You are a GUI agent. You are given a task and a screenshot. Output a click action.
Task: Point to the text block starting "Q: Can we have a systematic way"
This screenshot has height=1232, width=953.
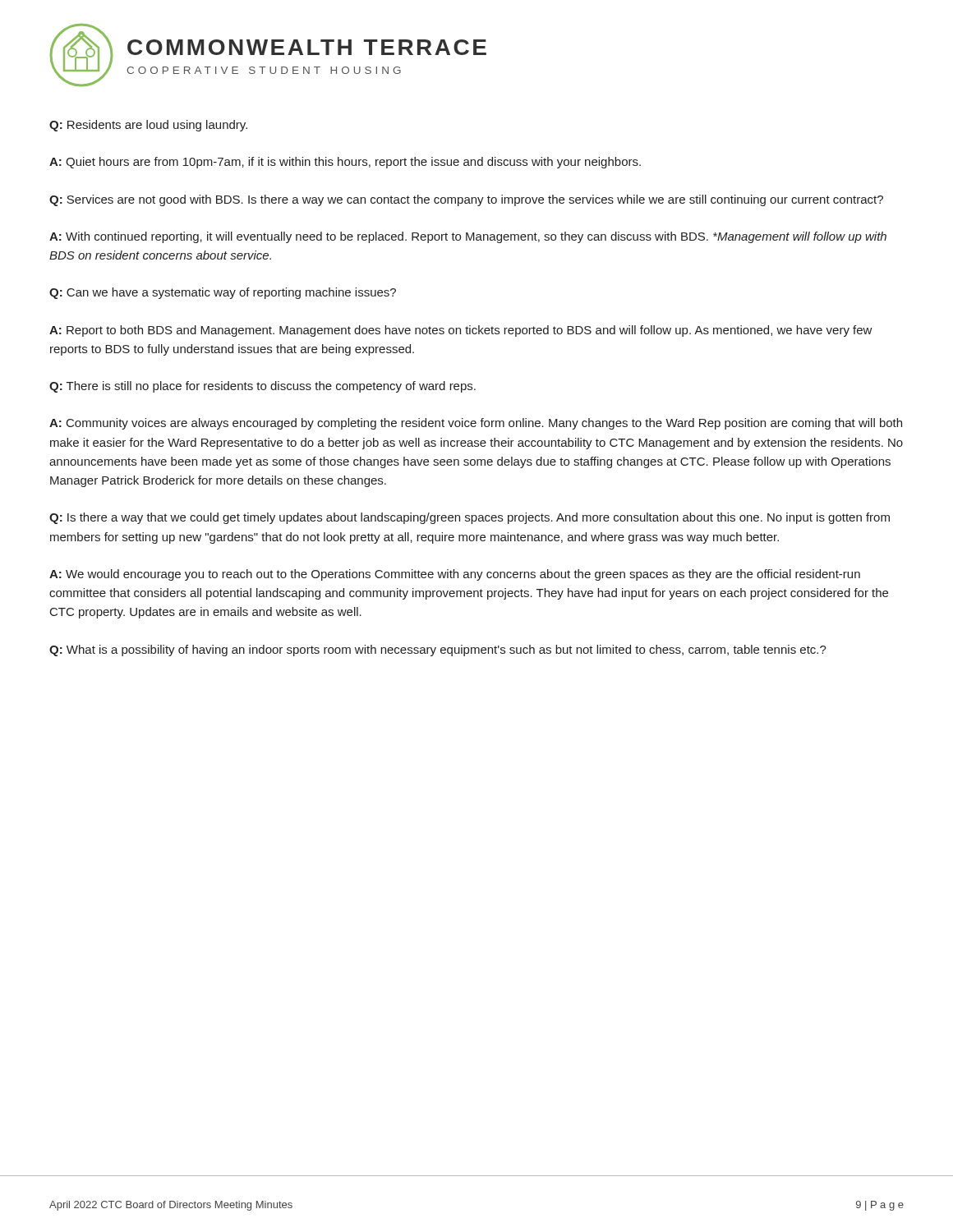(223, 292)
